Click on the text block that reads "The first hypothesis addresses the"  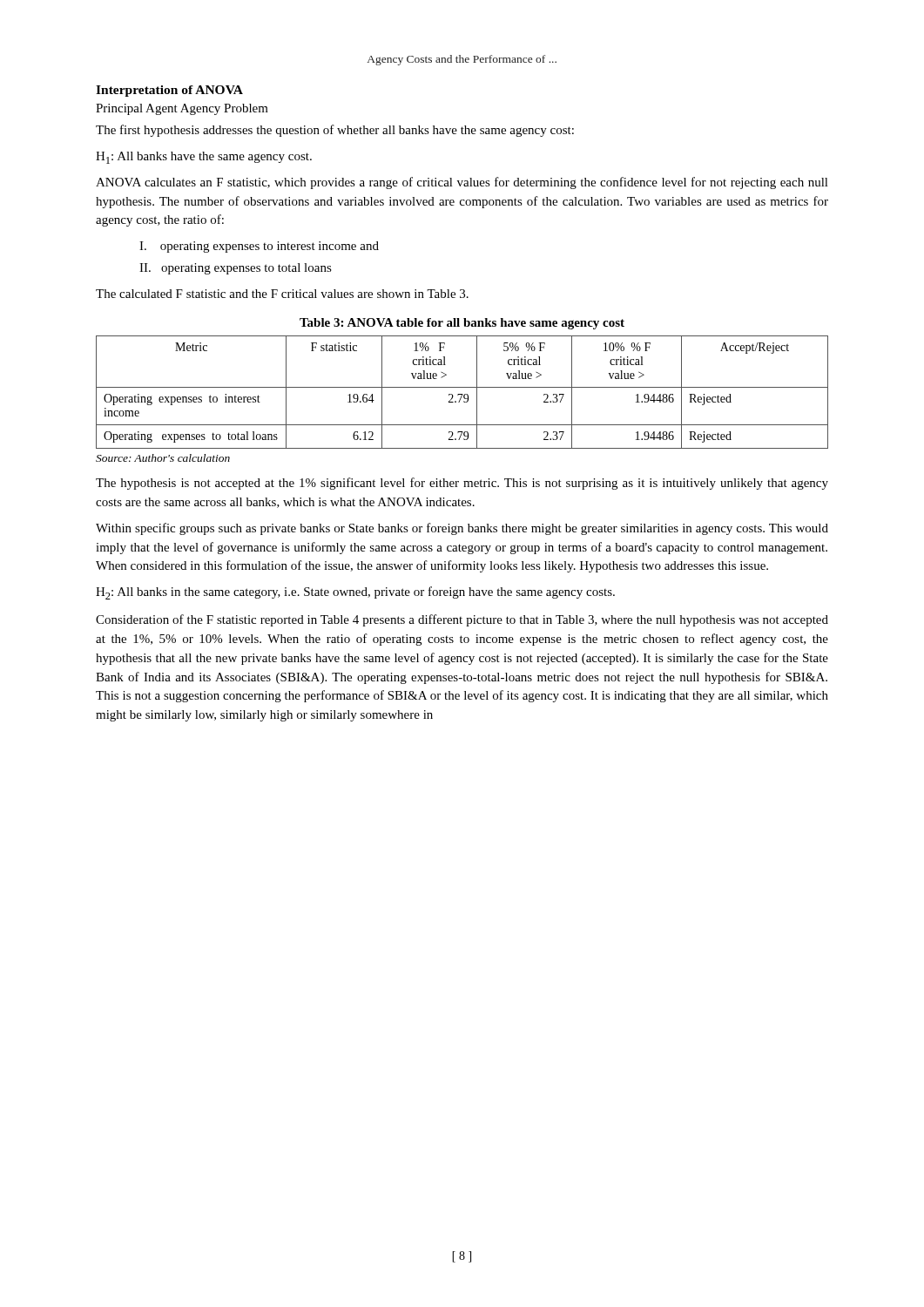tap(335, 130)
